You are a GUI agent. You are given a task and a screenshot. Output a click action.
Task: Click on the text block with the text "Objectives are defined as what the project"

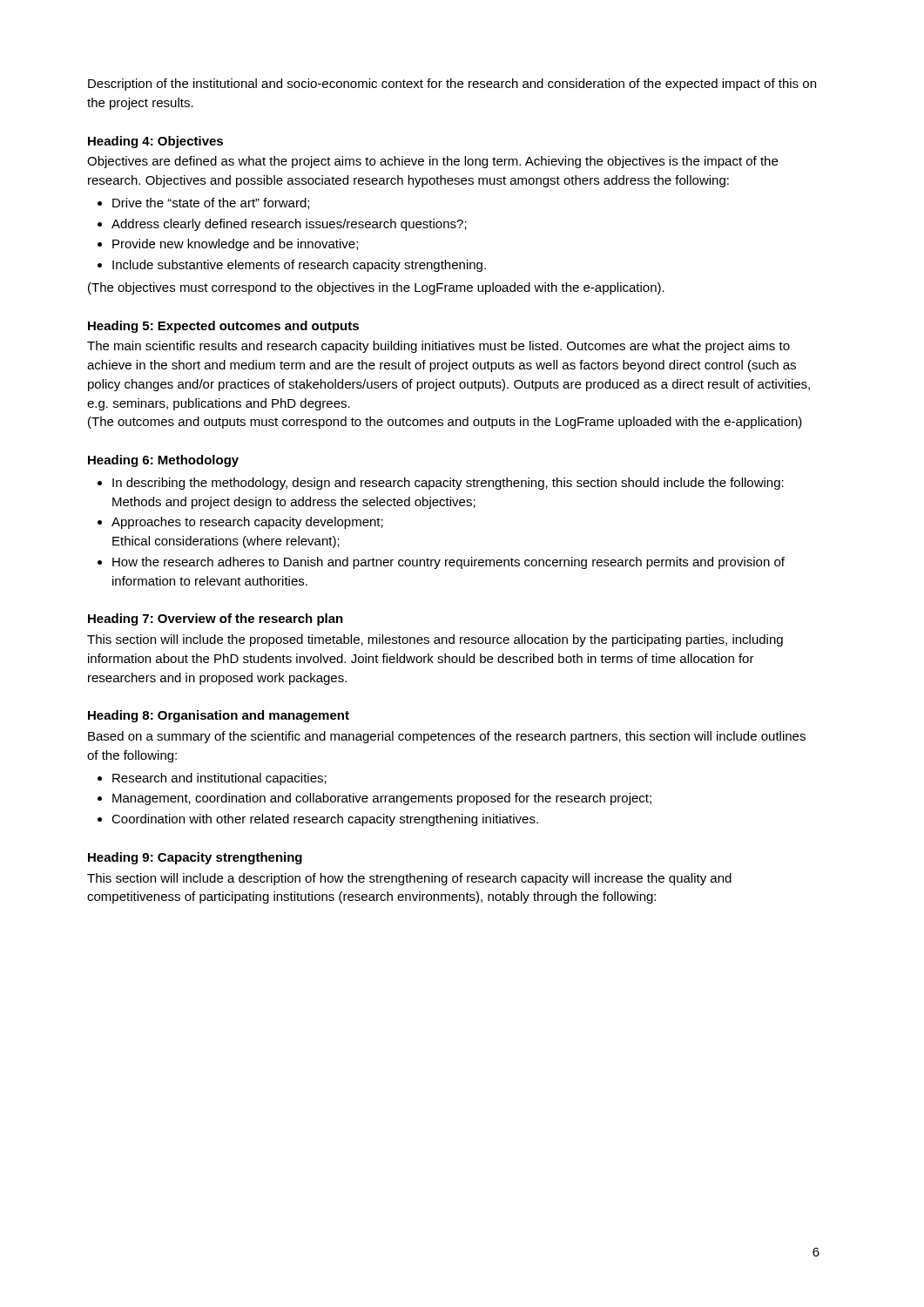point(433,170)
